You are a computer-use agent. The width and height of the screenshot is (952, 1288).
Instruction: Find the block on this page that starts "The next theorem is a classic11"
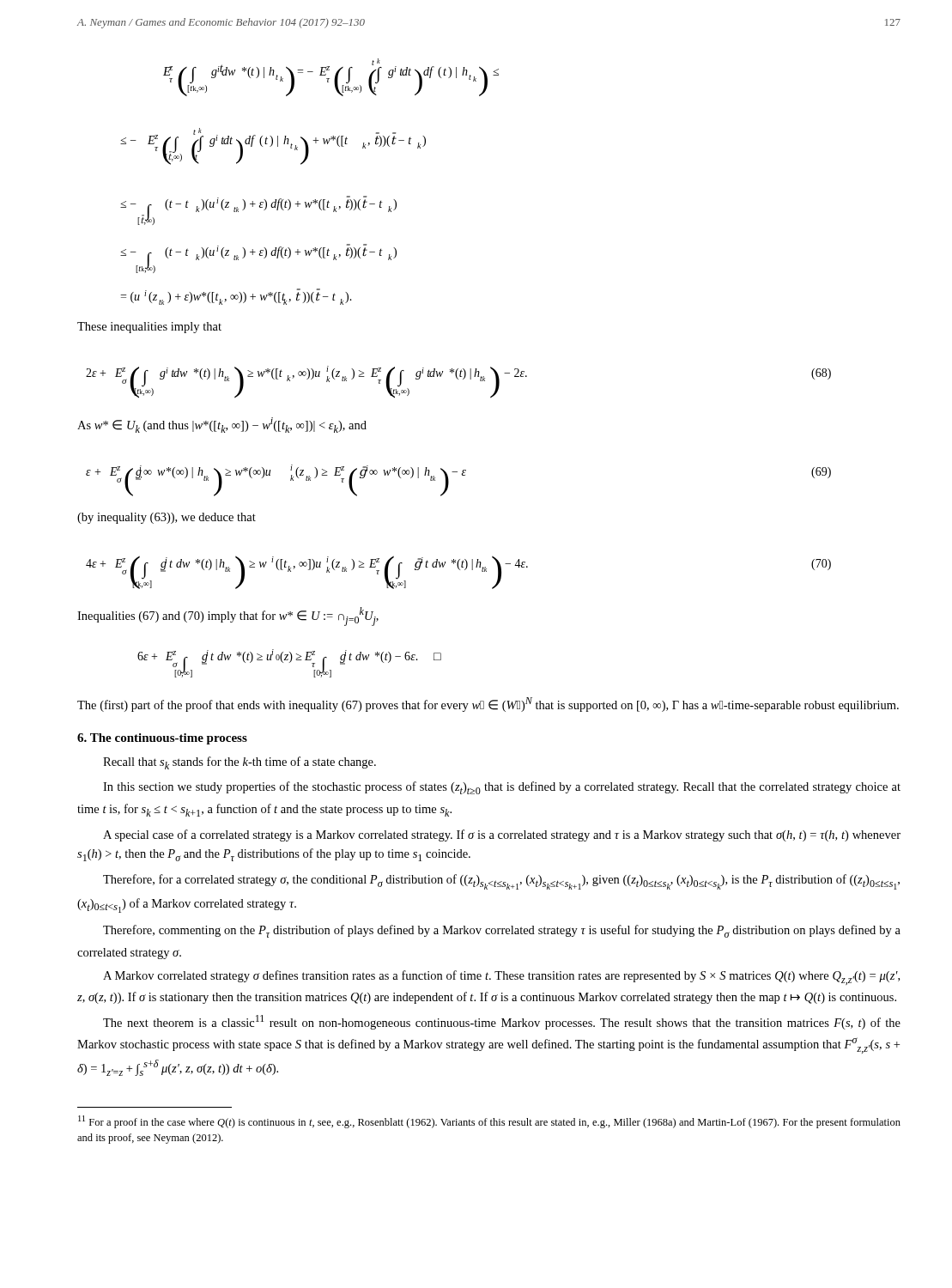tap(489, 1045)
